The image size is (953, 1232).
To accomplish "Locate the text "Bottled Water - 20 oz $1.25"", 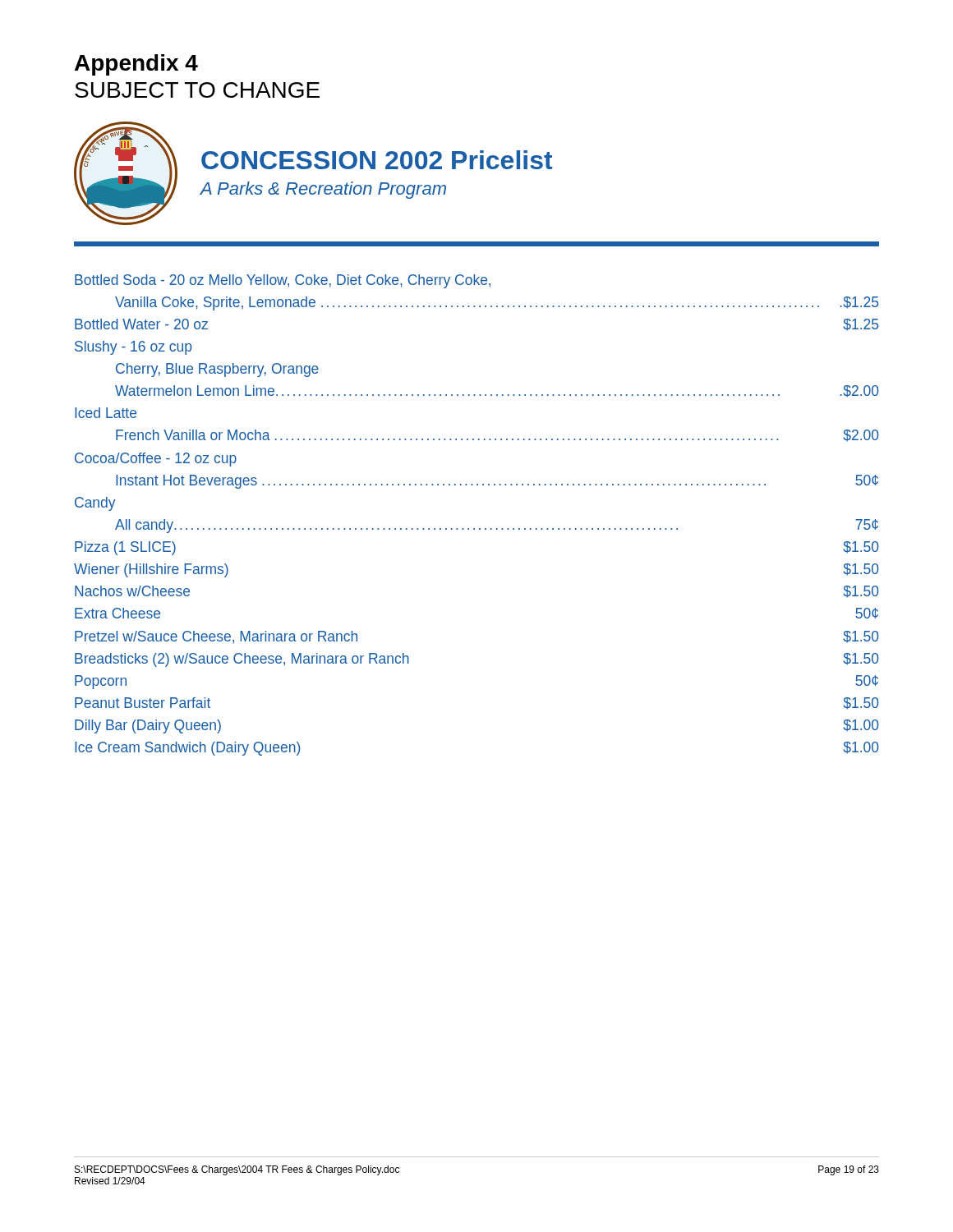I will pos(138,325).
